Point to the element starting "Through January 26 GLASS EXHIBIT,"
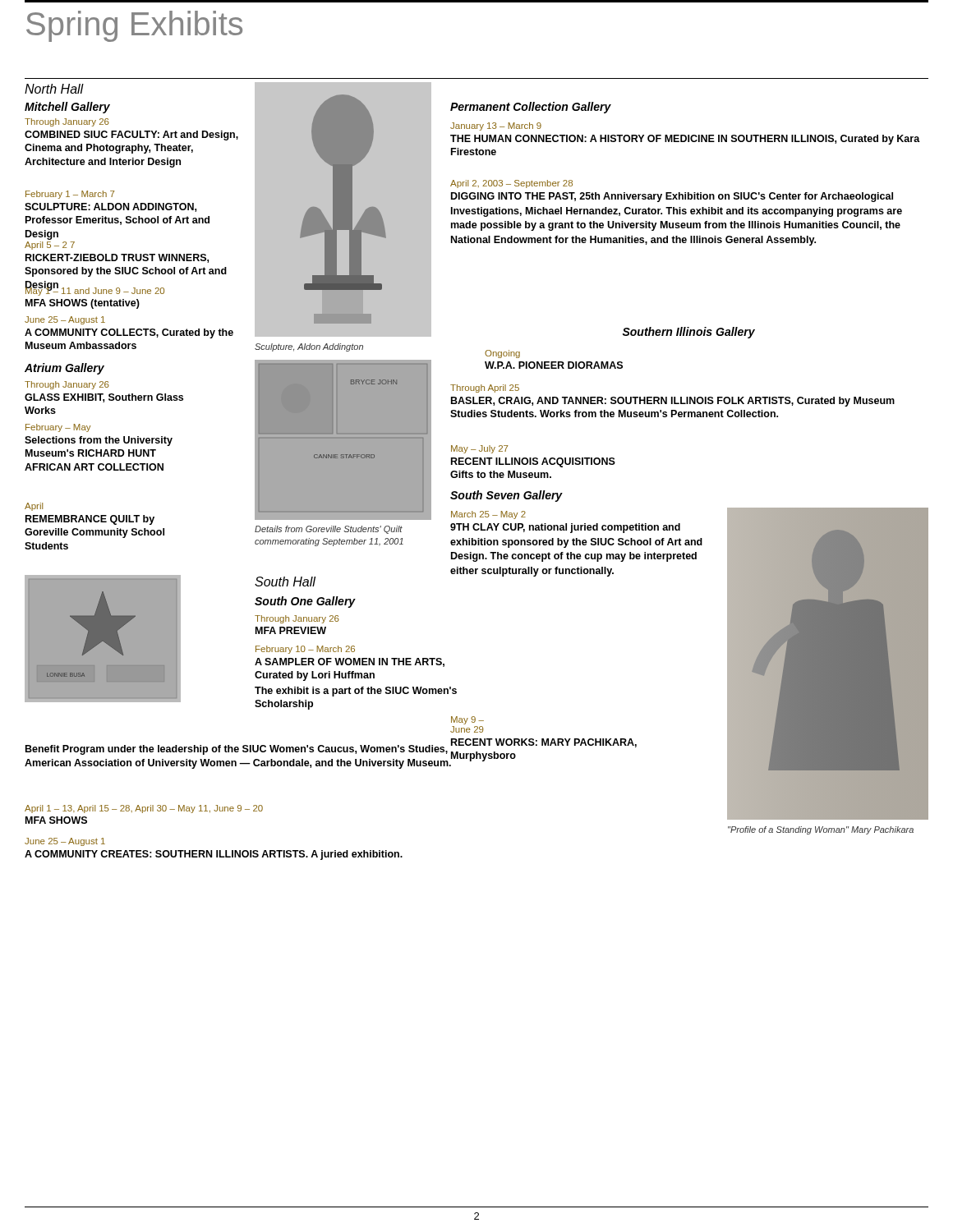 [x=105, y=399]
